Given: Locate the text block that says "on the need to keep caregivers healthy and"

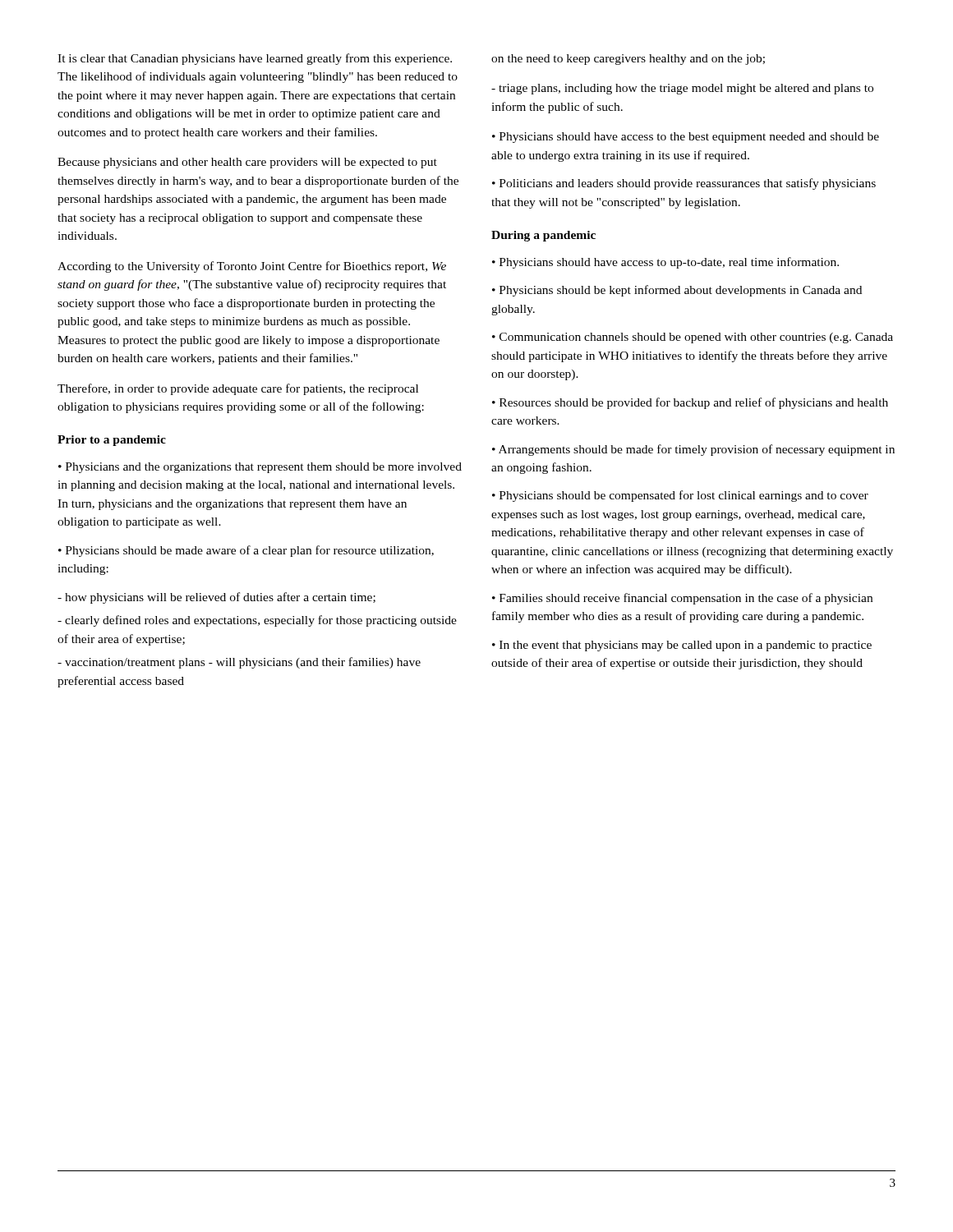Looking at the screenshot, I should tap(628, 58).
